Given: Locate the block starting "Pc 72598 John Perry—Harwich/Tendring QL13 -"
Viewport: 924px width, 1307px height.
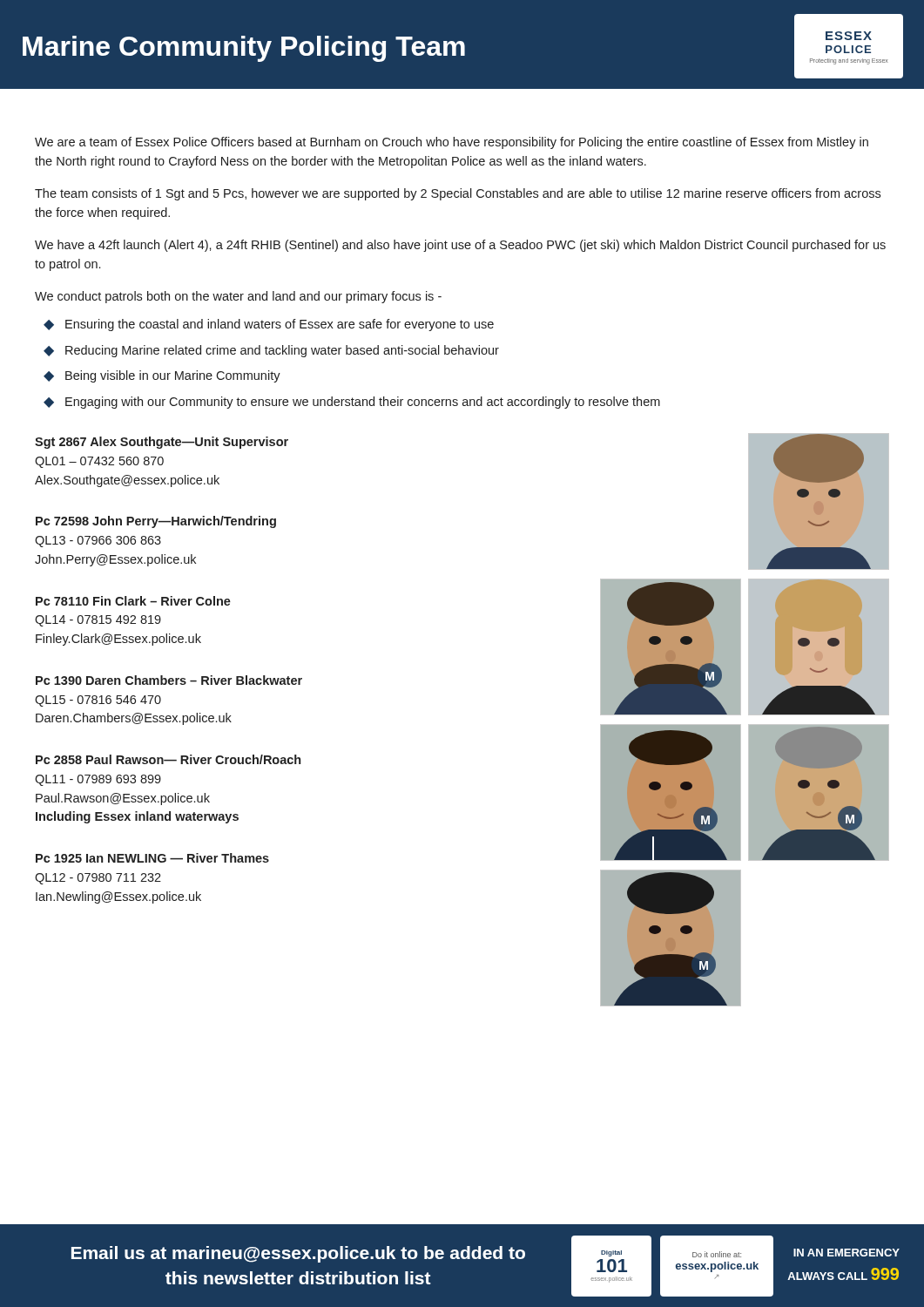Looking at the screenshot, I should coord(156,522).
